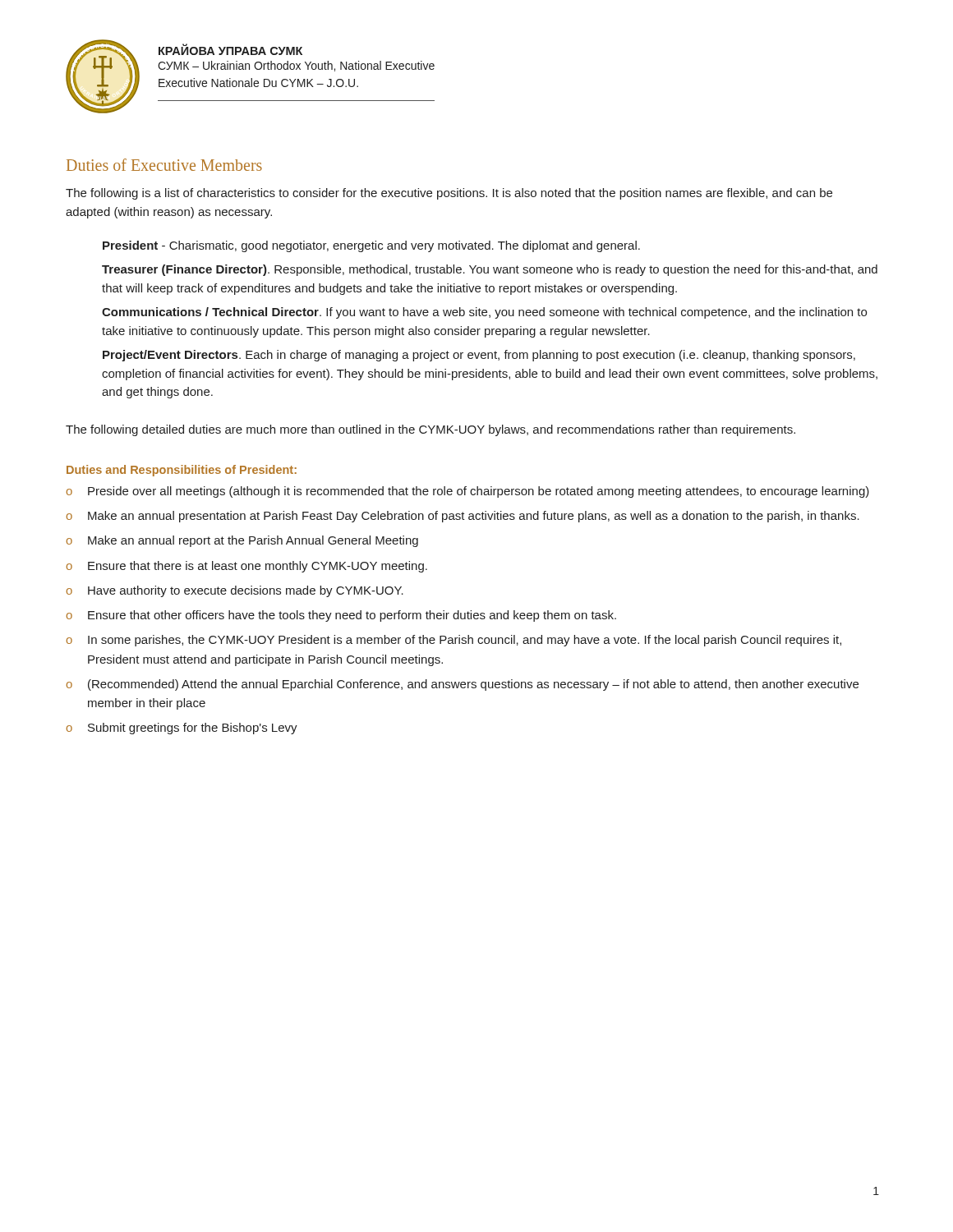Locate the list item that says "o Make an annual presentation"

click(x=472, y=516)
